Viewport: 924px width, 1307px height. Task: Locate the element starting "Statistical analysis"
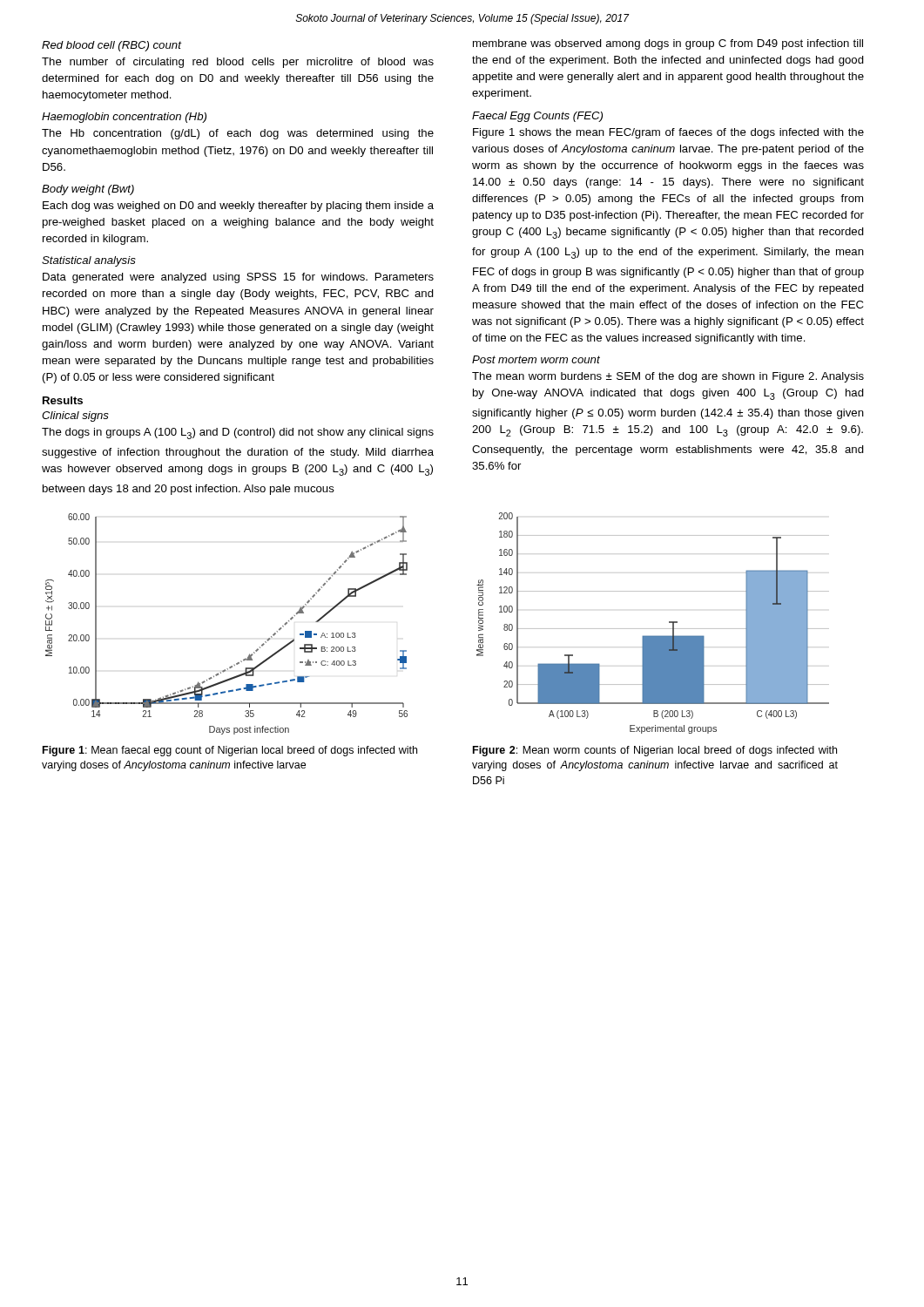click(89, 260)
